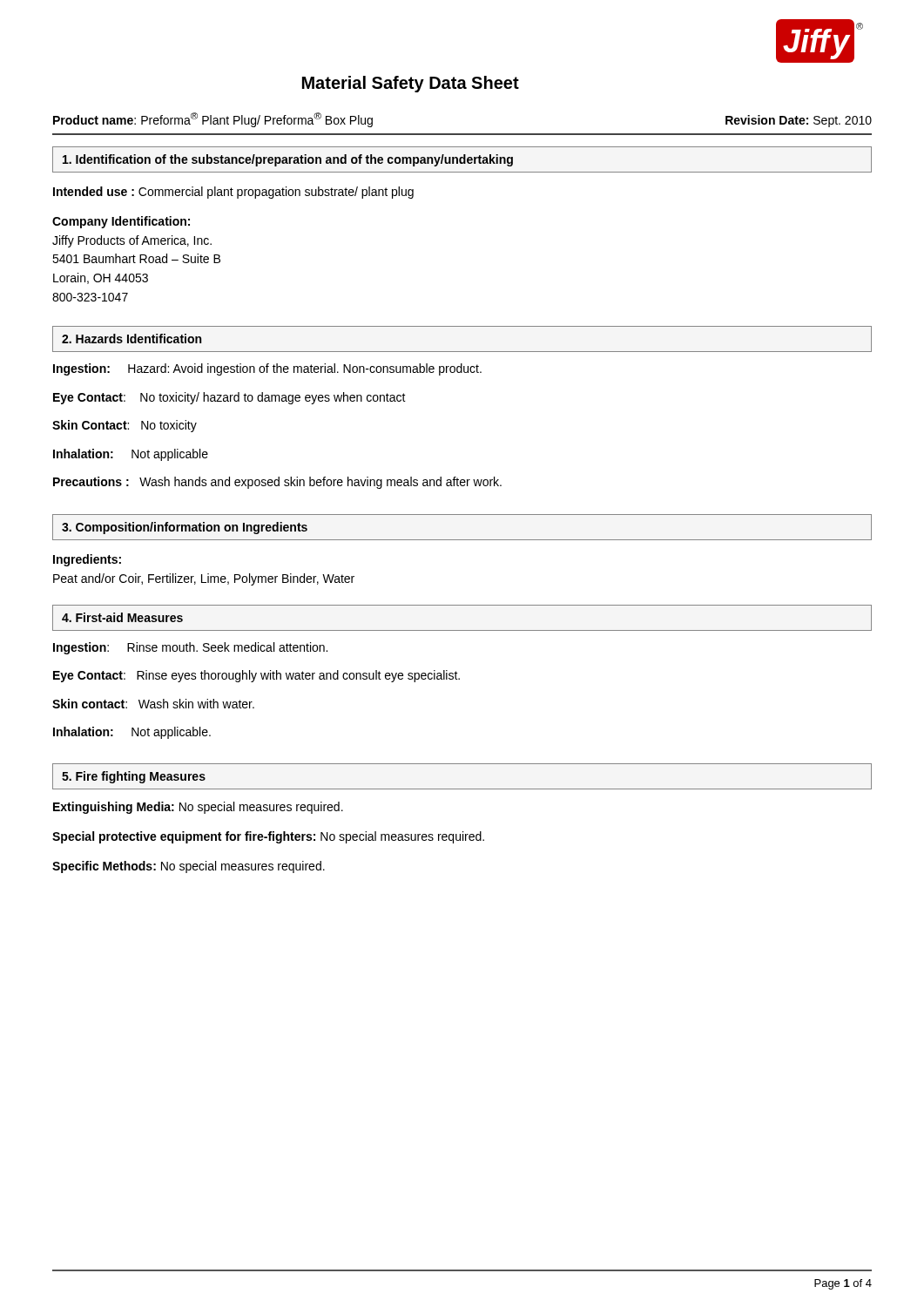The width and height of the screenshot is (924, 1307).
Task: Point to "Skin Contact: No toxicity"
Action: [x=124, y=425]
